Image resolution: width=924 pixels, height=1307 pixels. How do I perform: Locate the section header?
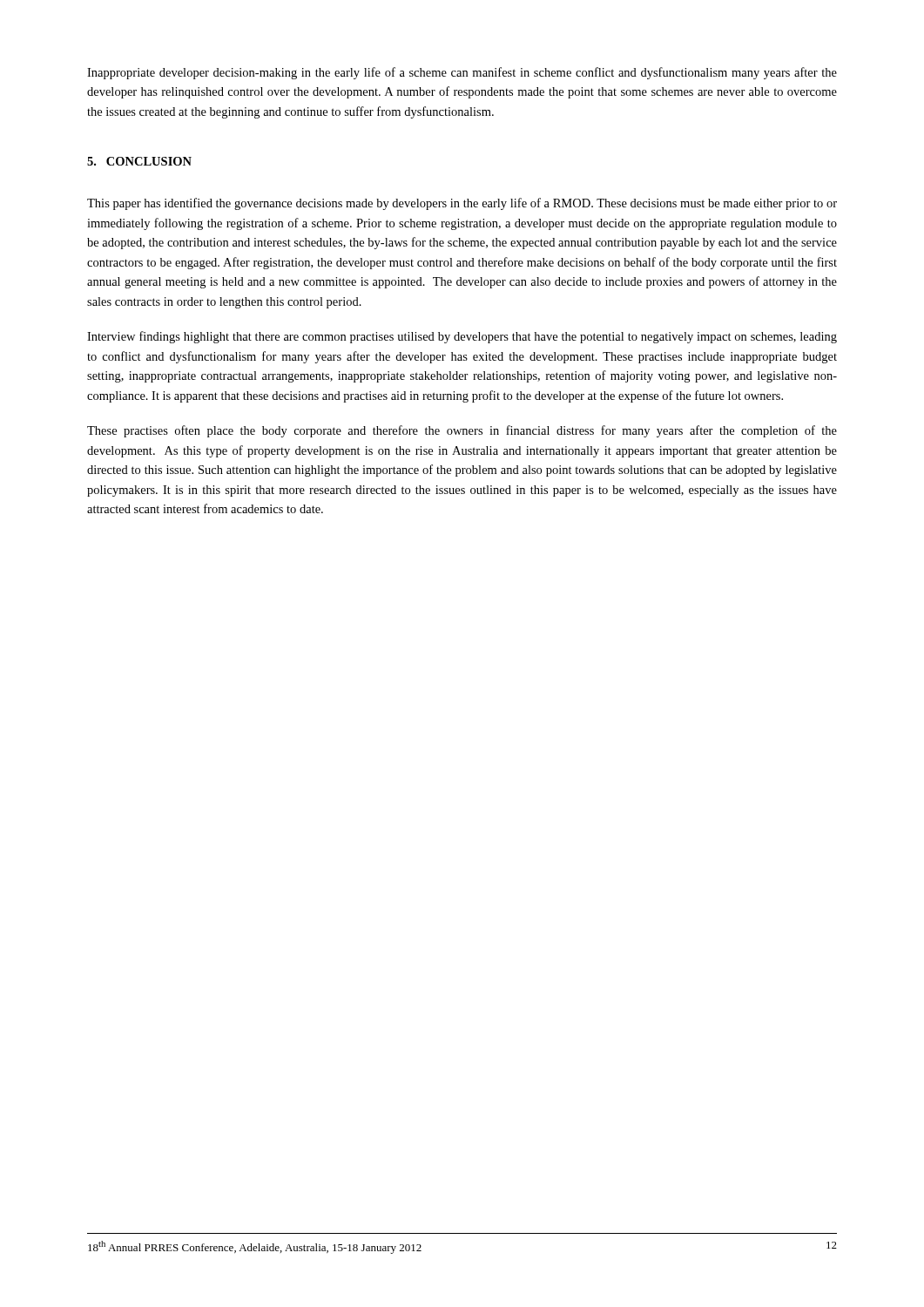click(139, 162)
